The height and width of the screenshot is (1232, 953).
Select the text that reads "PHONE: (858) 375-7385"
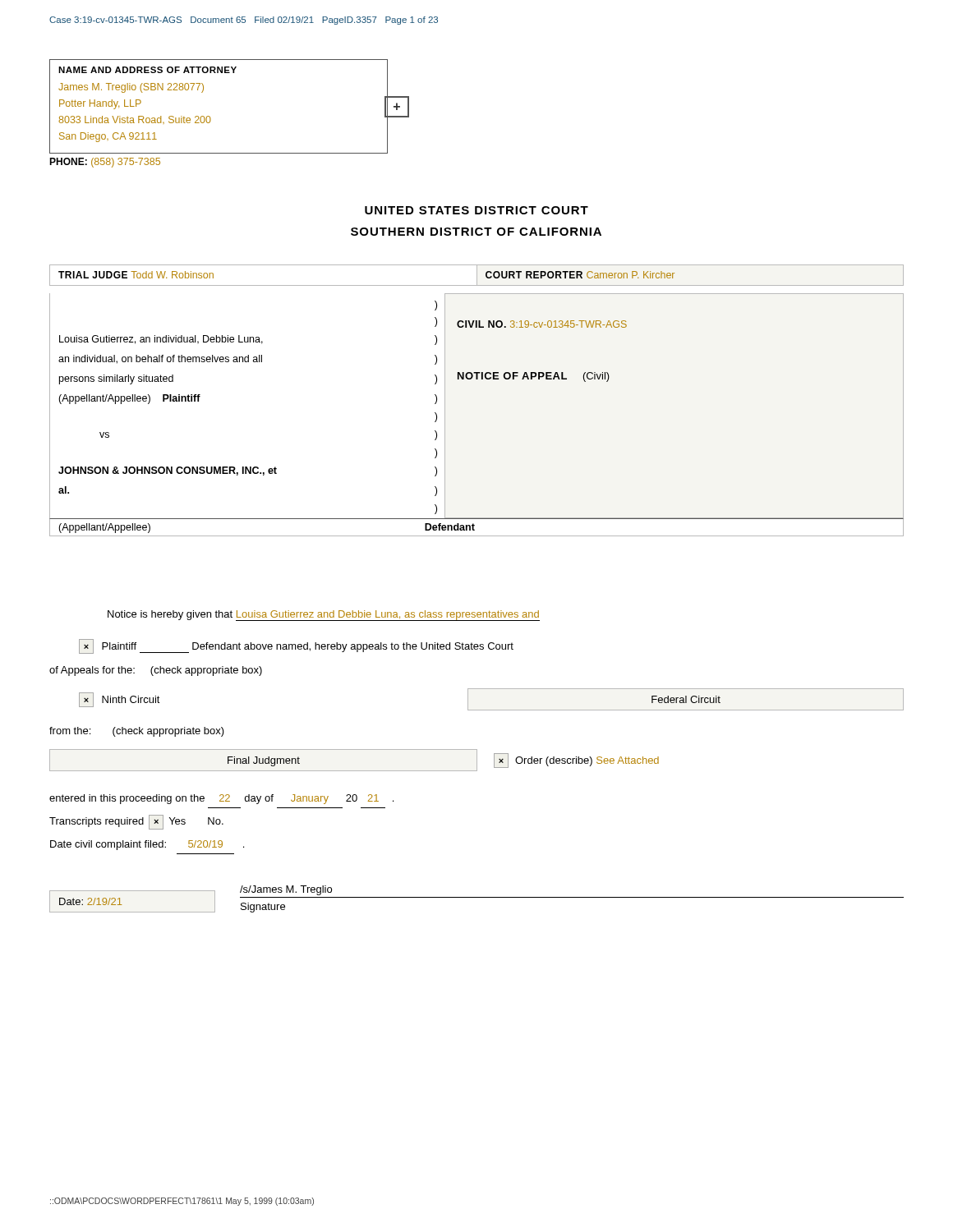105,162
